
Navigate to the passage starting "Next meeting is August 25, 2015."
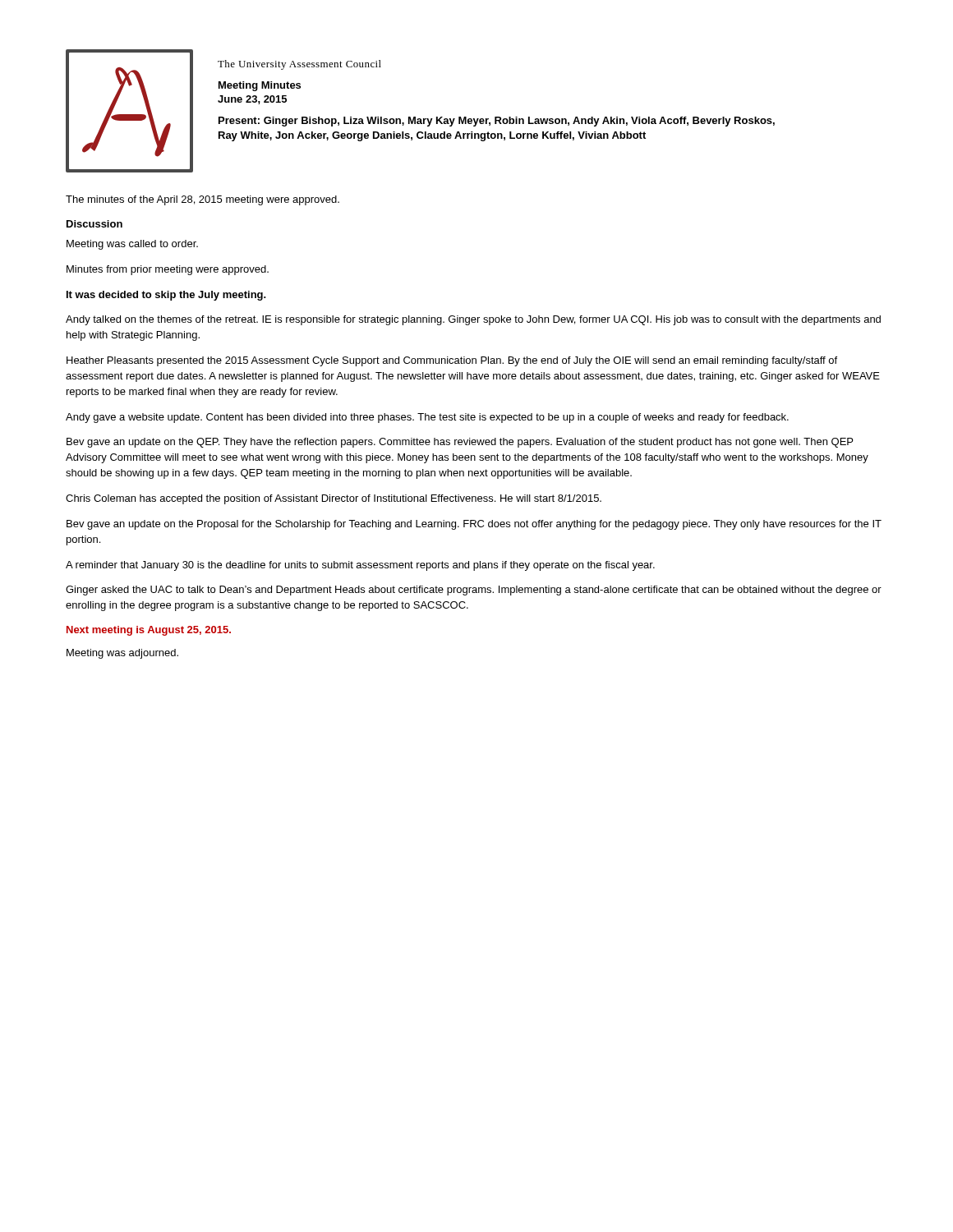[149, 630]
